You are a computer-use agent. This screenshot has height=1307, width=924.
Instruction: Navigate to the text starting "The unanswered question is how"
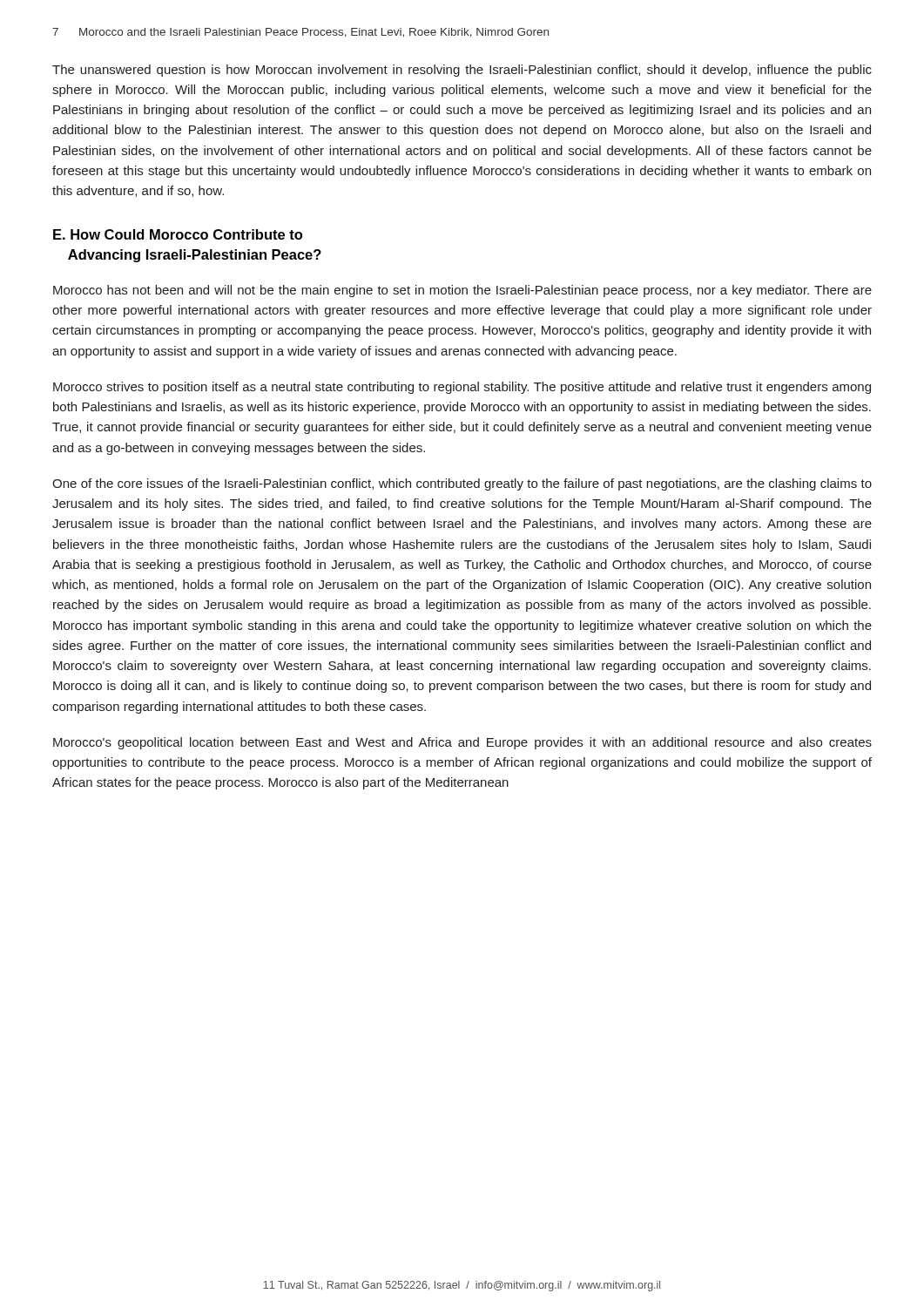click(x=462, y=130)
